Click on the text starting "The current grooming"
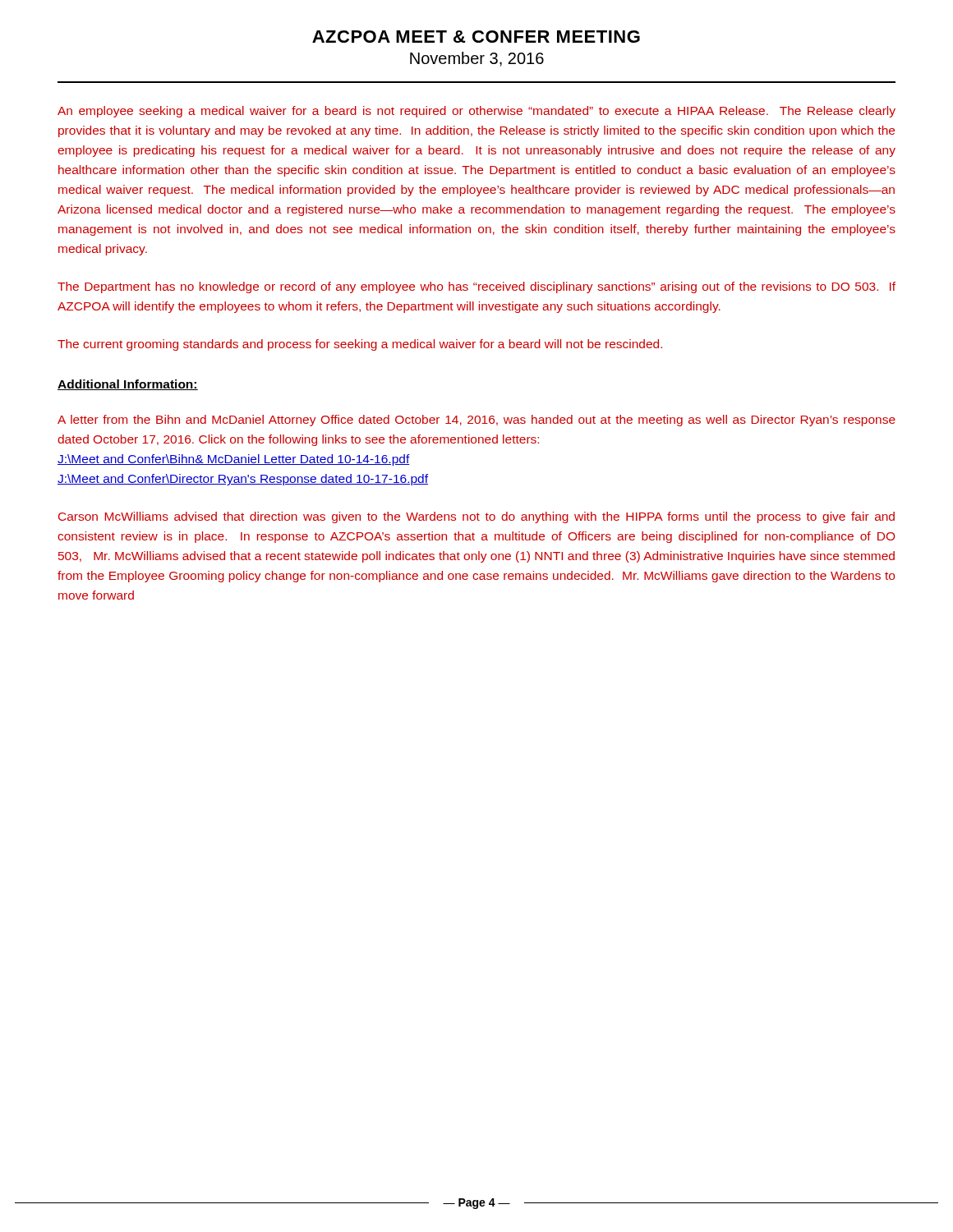The height and width of the screenshot is (1232, 953). click(360, 344)
